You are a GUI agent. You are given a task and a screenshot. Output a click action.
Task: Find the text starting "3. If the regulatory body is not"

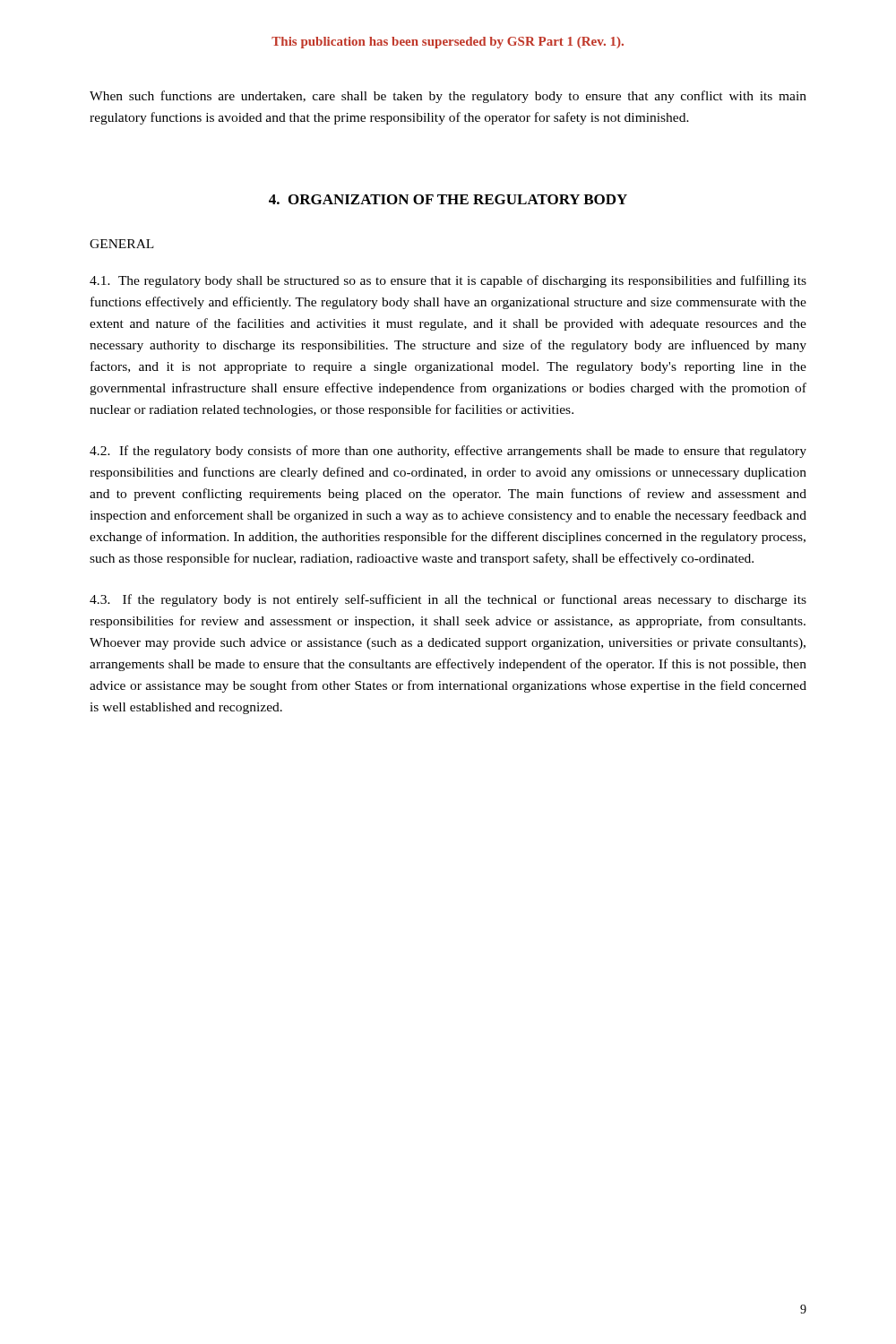point(448,653)
